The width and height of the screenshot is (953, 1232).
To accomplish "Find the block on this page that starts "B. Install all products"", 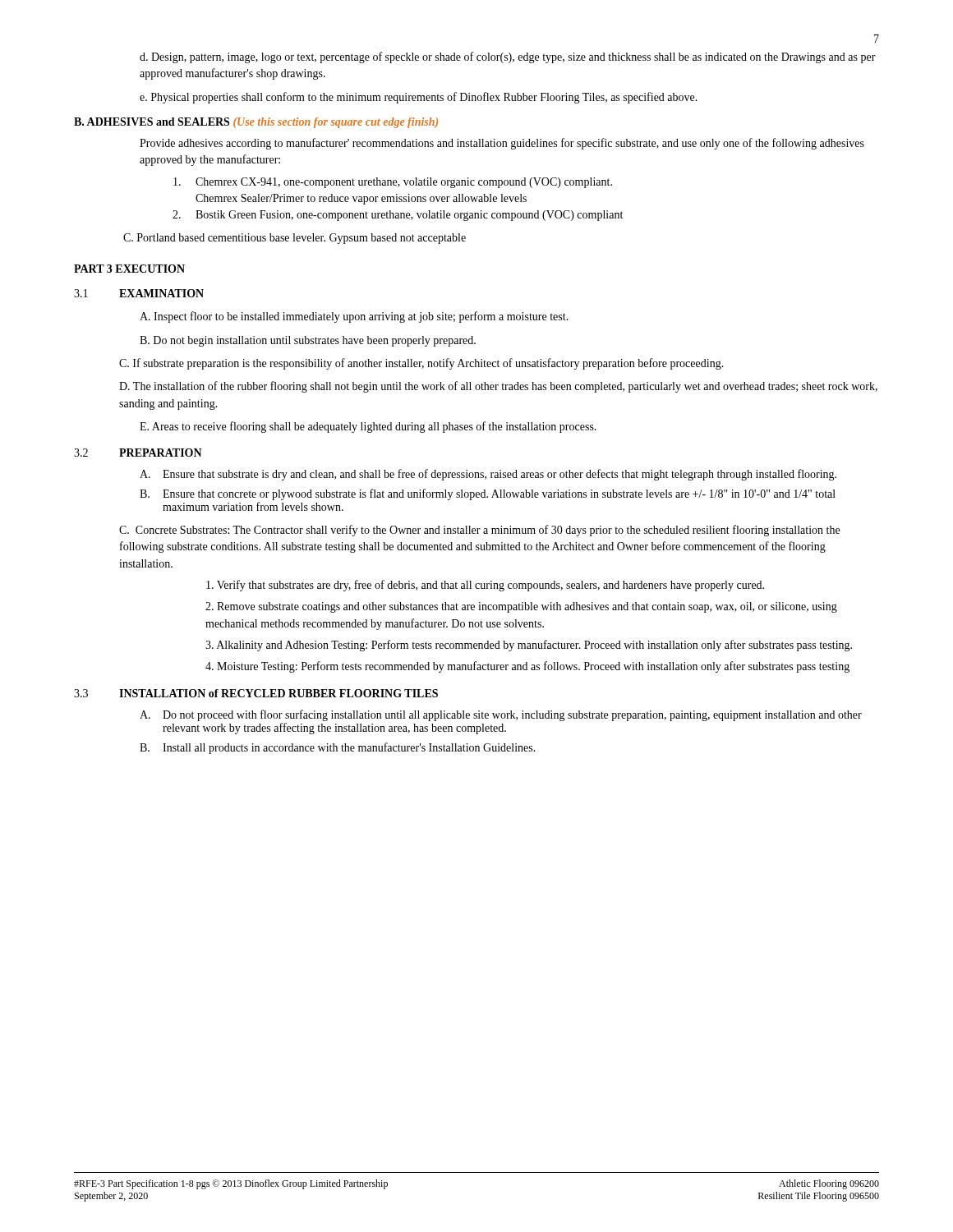I will pyautogui.click(x=509, y=748).
